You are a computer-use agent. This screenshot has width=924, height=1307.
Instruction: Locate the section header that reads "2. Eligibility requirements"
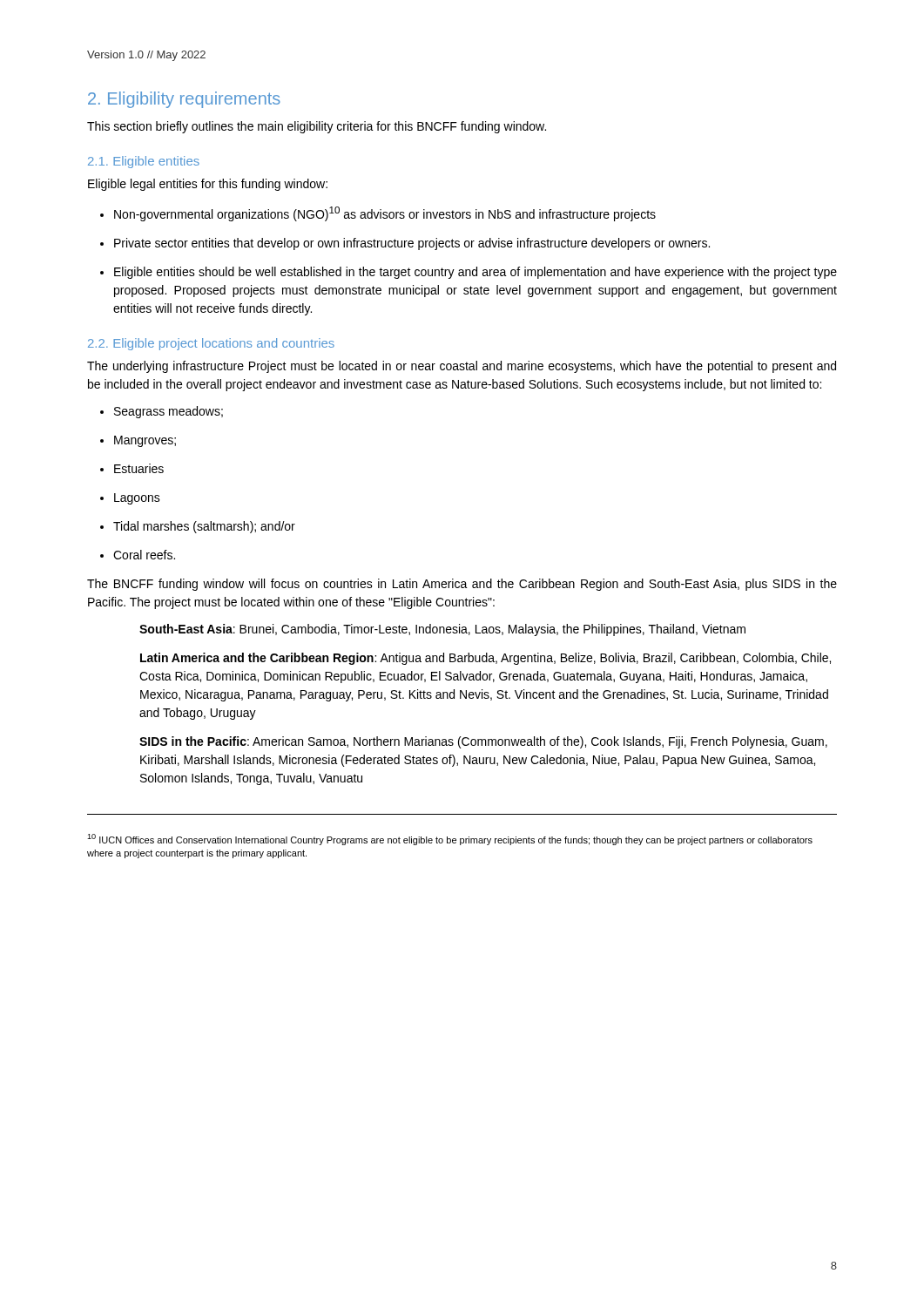click(x=184, y=100)
